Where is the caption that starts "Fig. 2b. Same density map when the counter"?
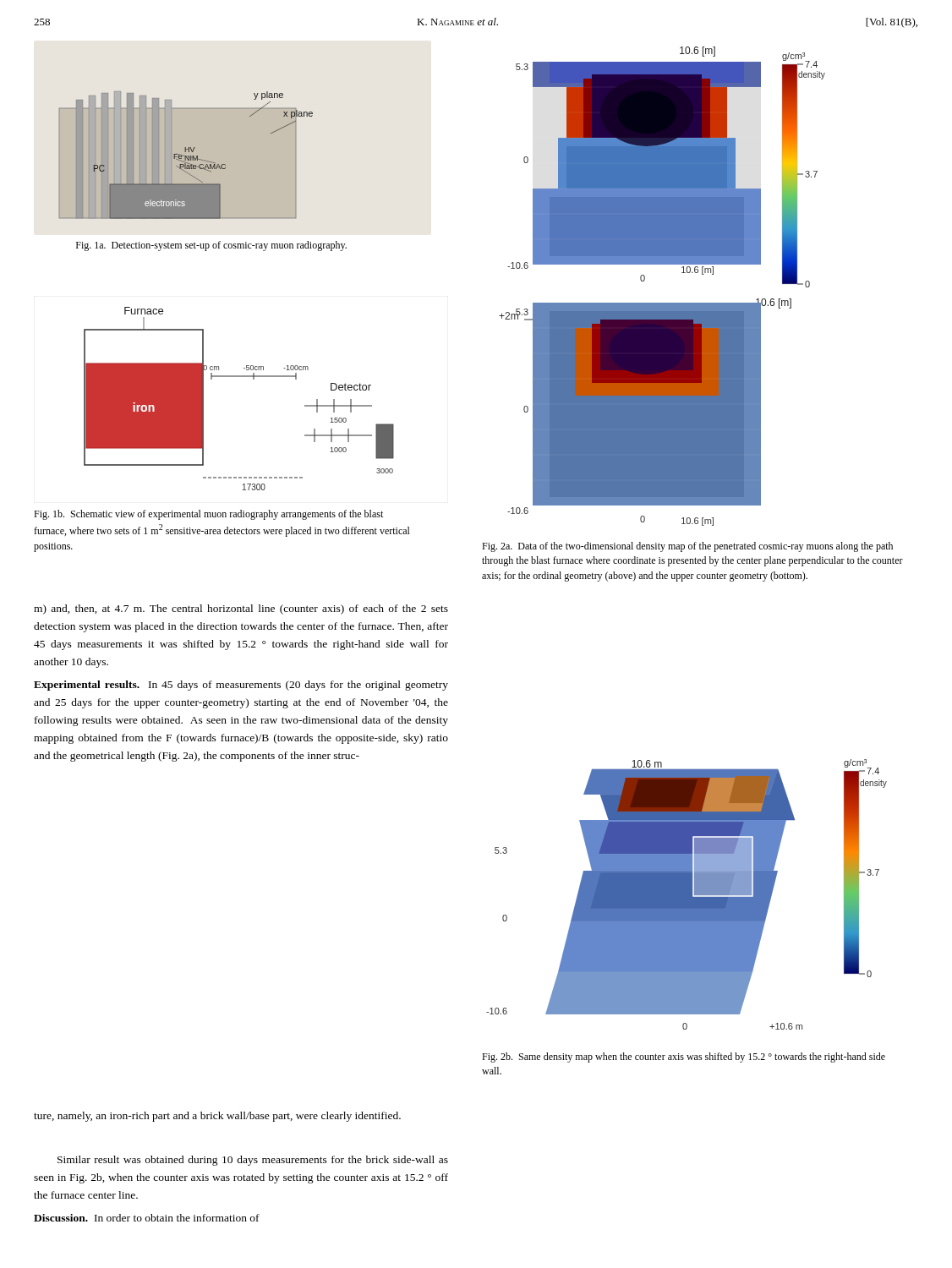 click(684, 1064)
